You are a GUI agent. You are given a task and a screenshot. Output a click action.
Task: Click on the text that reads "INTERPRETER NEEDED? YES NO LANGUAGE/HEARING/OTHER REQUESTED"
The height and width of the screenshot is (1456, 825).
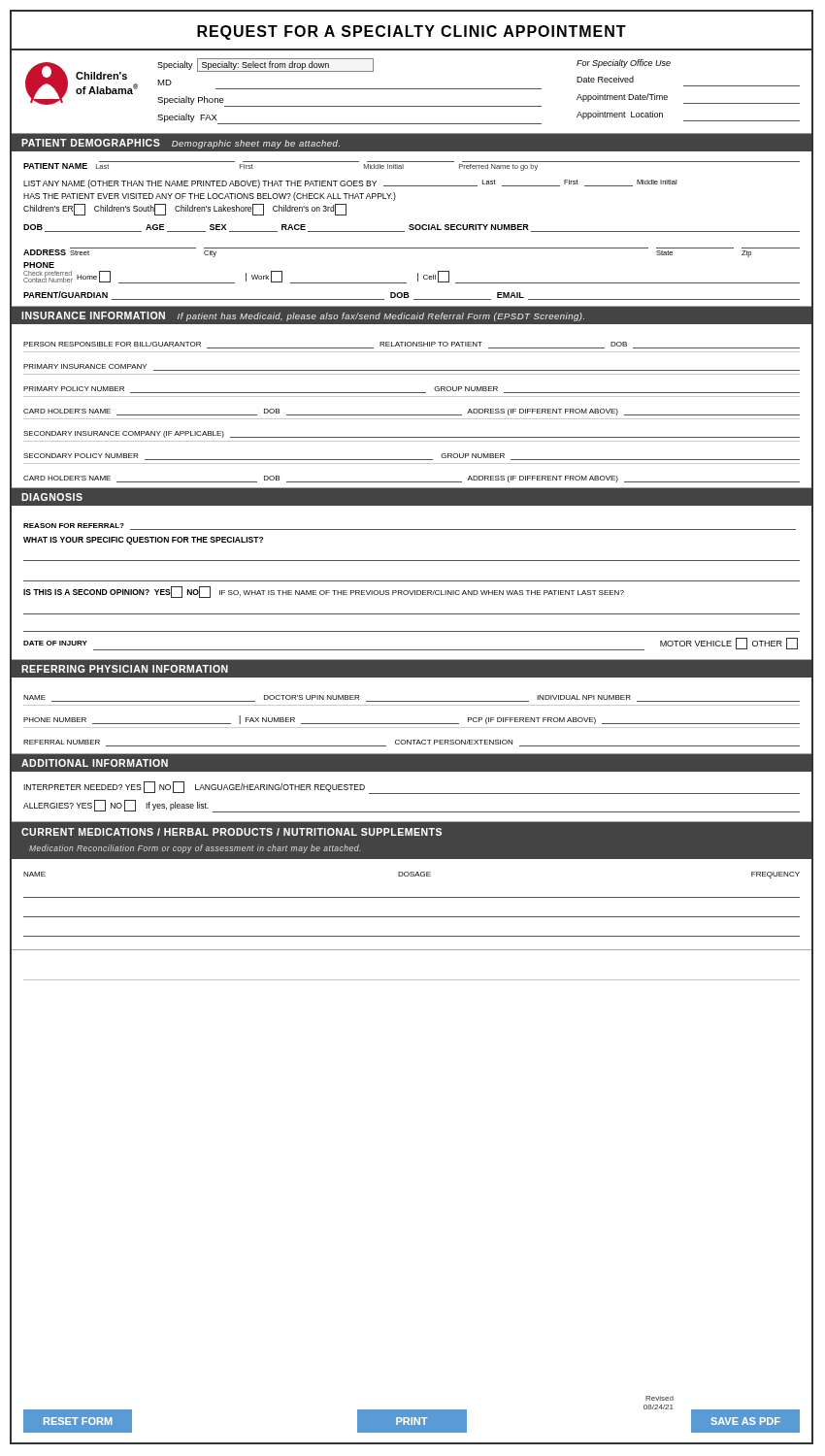point(412,787)
